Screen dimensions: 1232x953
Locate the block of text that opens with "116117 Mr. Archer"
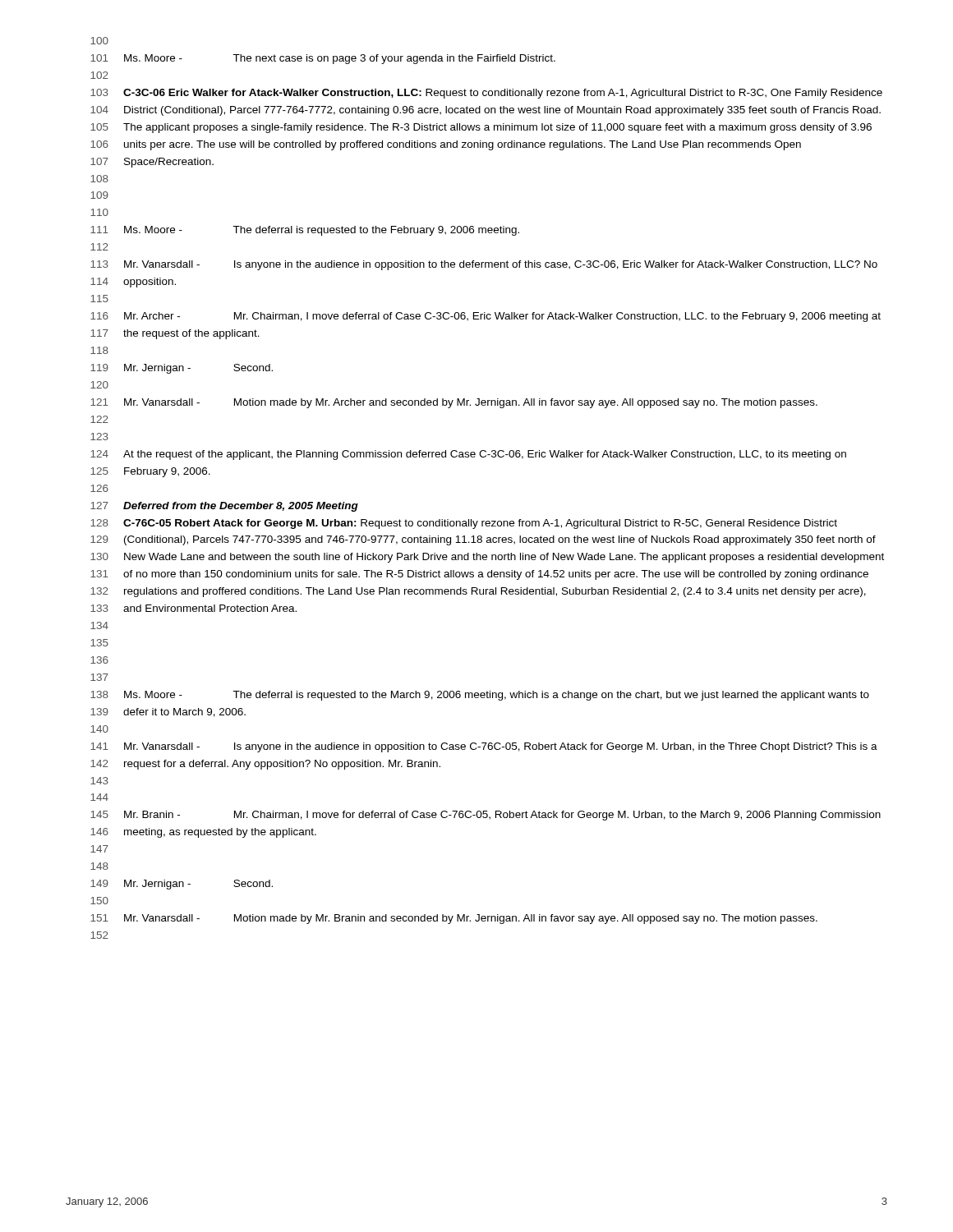click(x=476, y=325)
